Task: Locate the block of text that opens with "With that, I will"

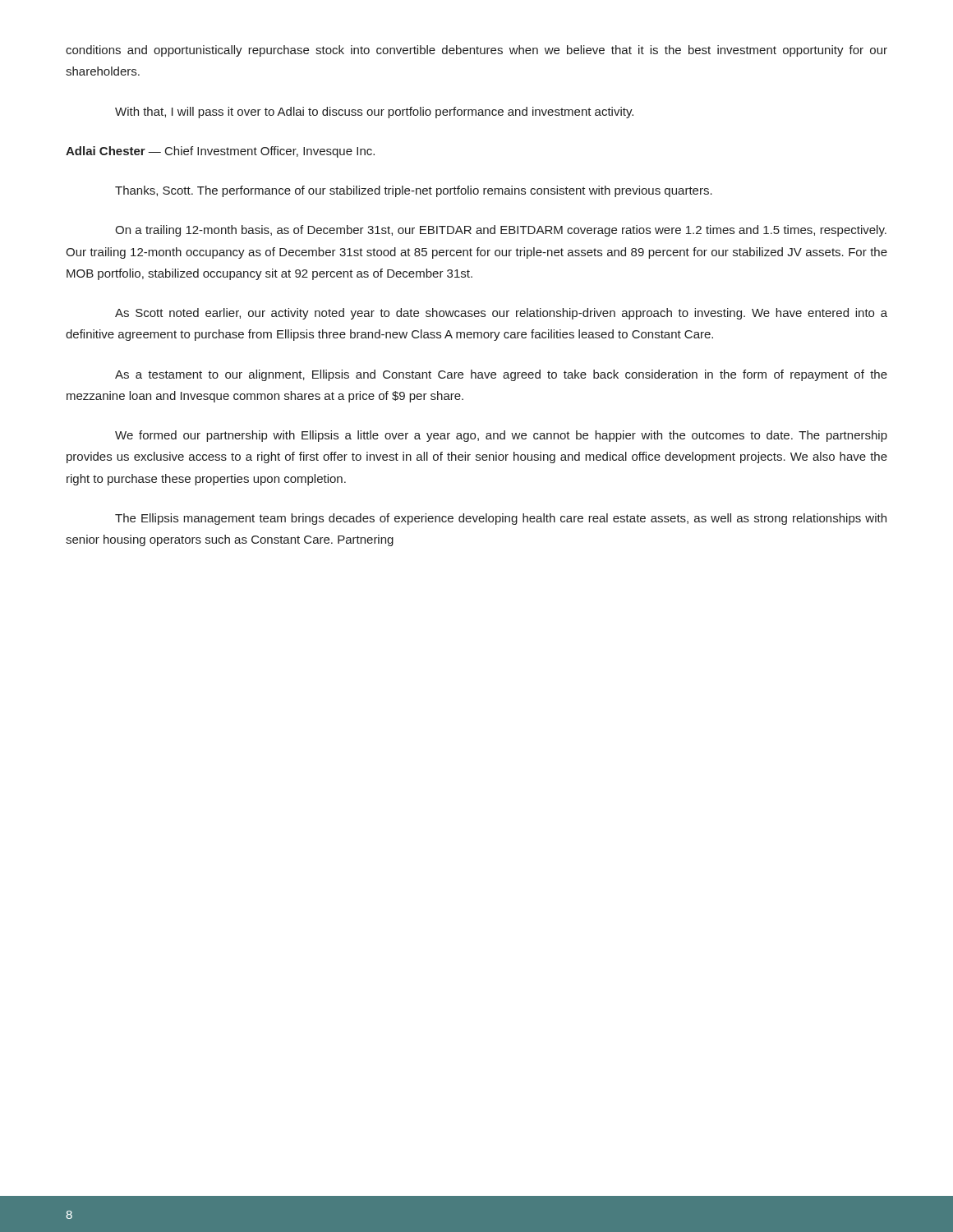Action: [375, 111]
